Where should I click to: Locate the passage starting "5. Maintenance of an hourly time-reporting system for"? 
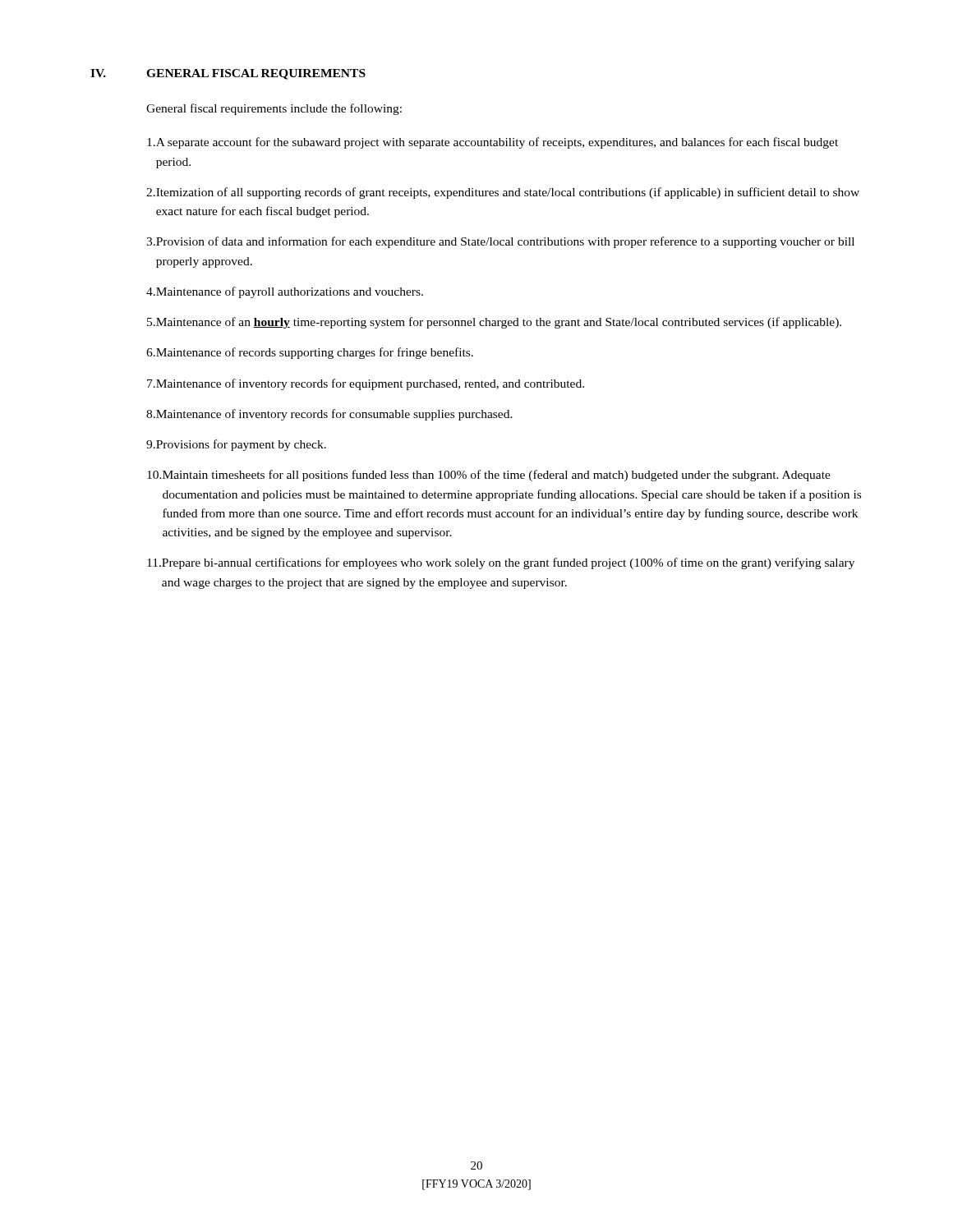[x=476, y=322]
